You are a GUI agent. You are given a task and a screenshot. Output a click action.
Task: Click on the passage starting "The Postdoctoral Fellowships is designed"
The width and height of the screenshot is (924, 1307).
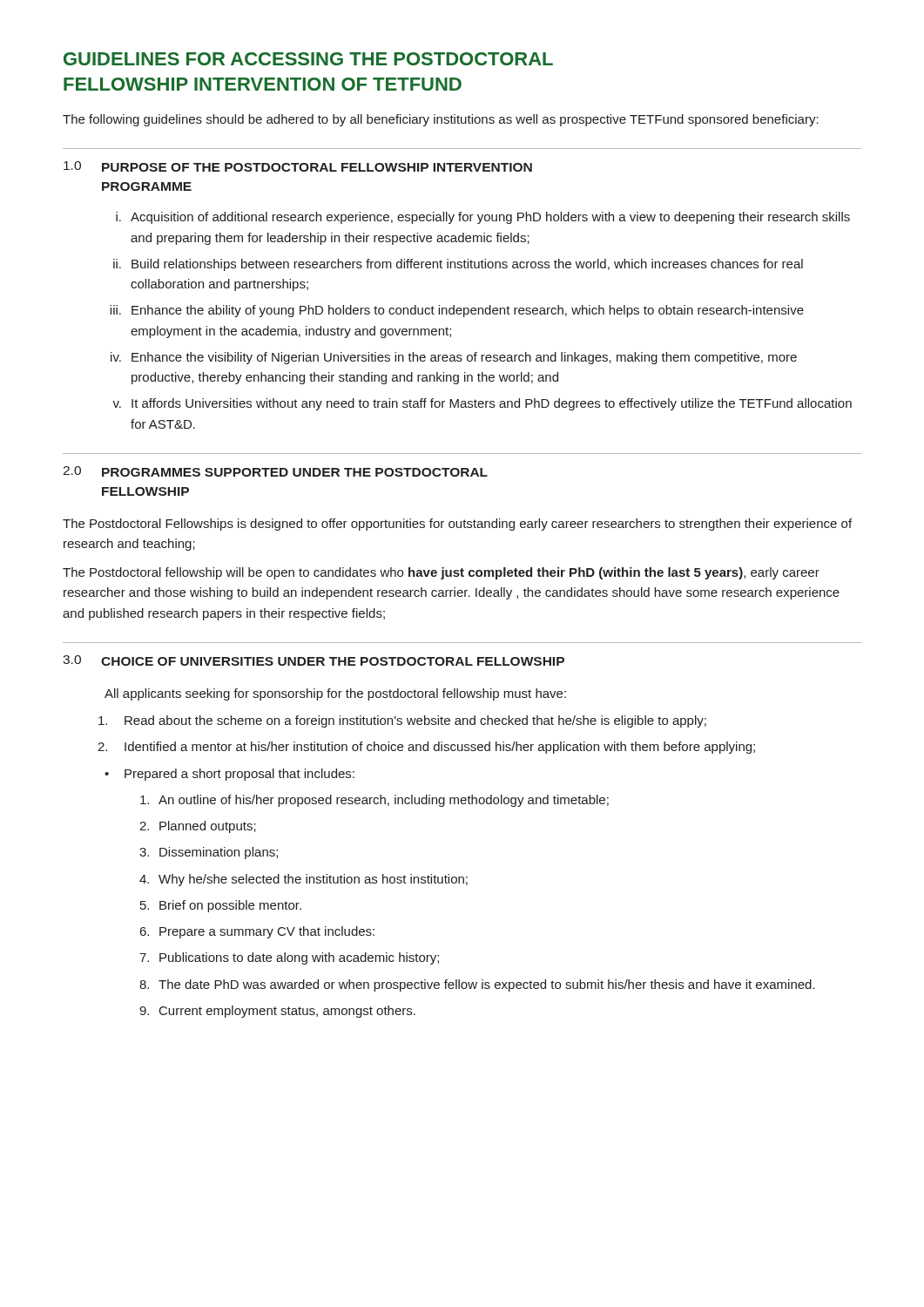(457, 533)
